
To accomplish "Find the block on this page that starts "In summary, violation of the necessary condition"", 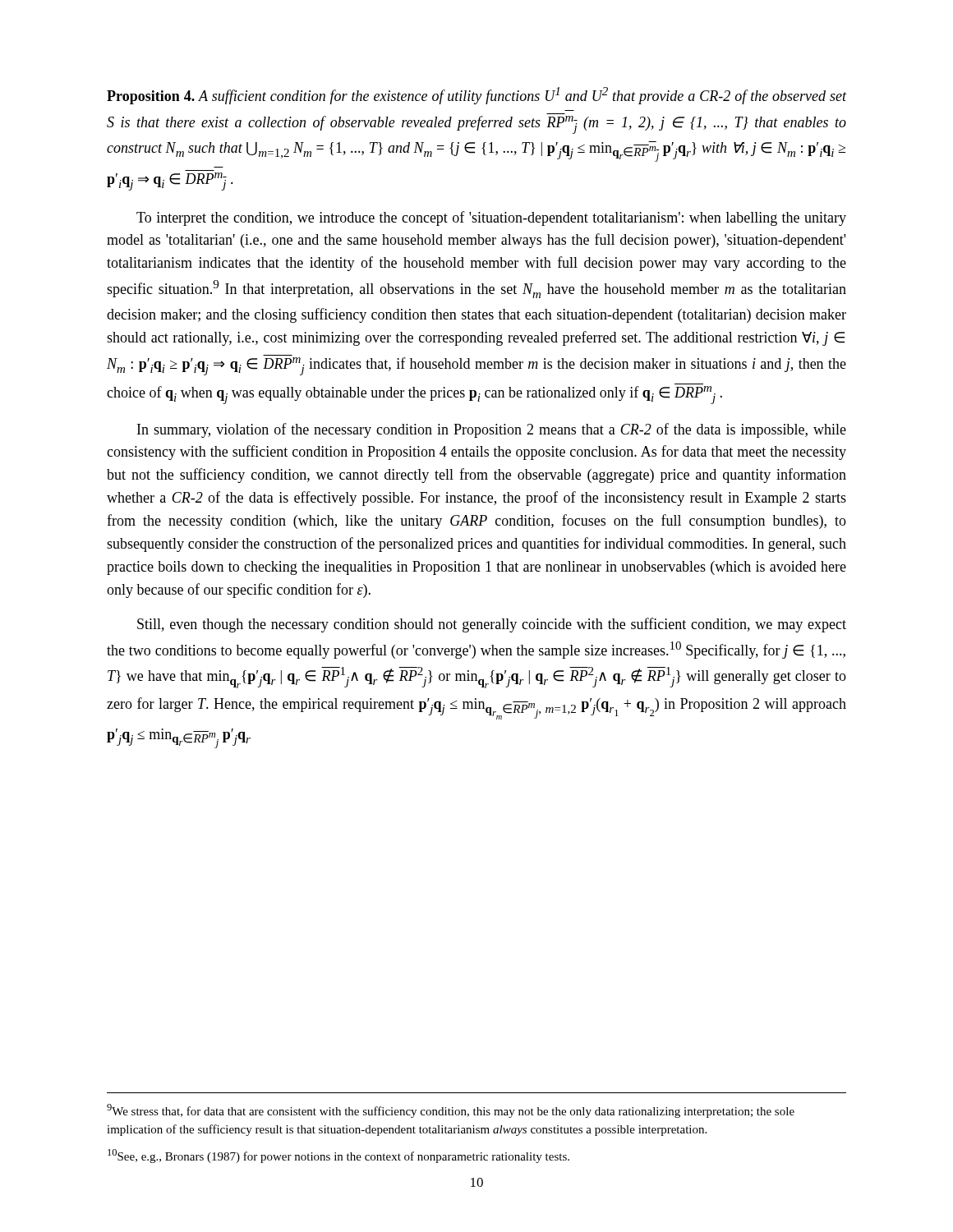I will 476,510.
